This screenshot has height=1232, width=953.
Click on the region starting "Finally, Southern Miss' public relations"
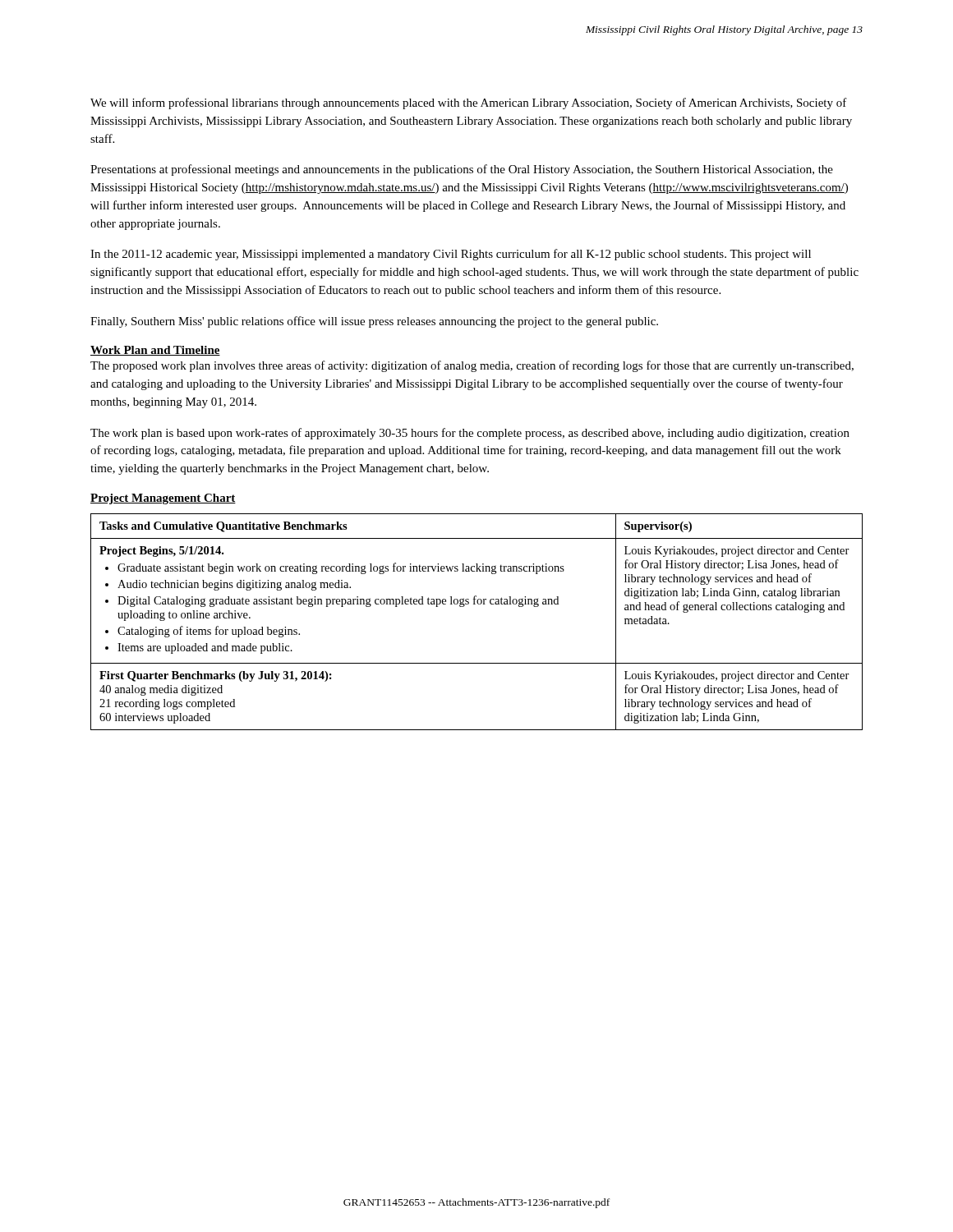[x=375, y=321]
